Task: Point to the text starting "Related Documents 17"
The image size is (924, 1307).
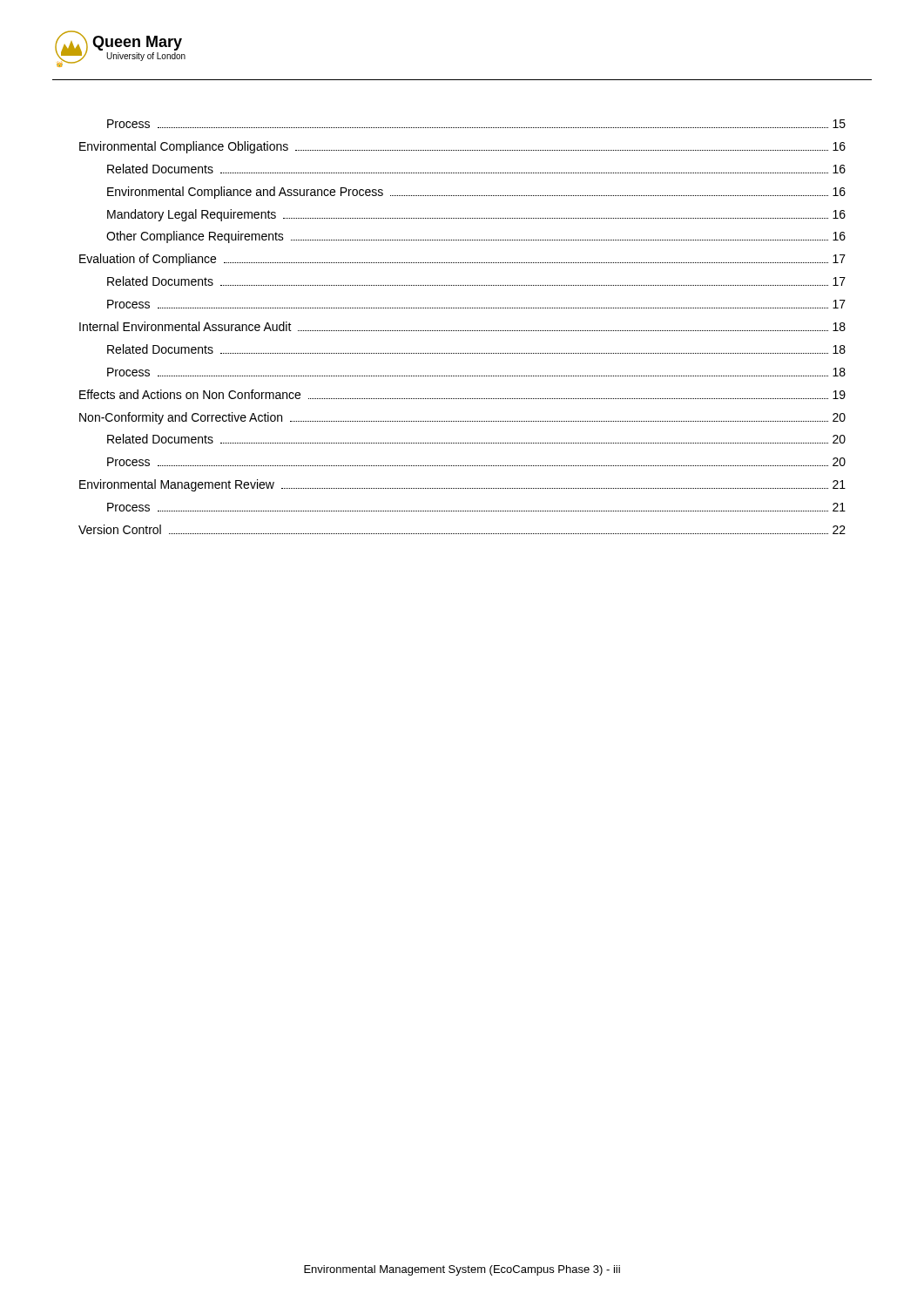Action: [476, 283]
